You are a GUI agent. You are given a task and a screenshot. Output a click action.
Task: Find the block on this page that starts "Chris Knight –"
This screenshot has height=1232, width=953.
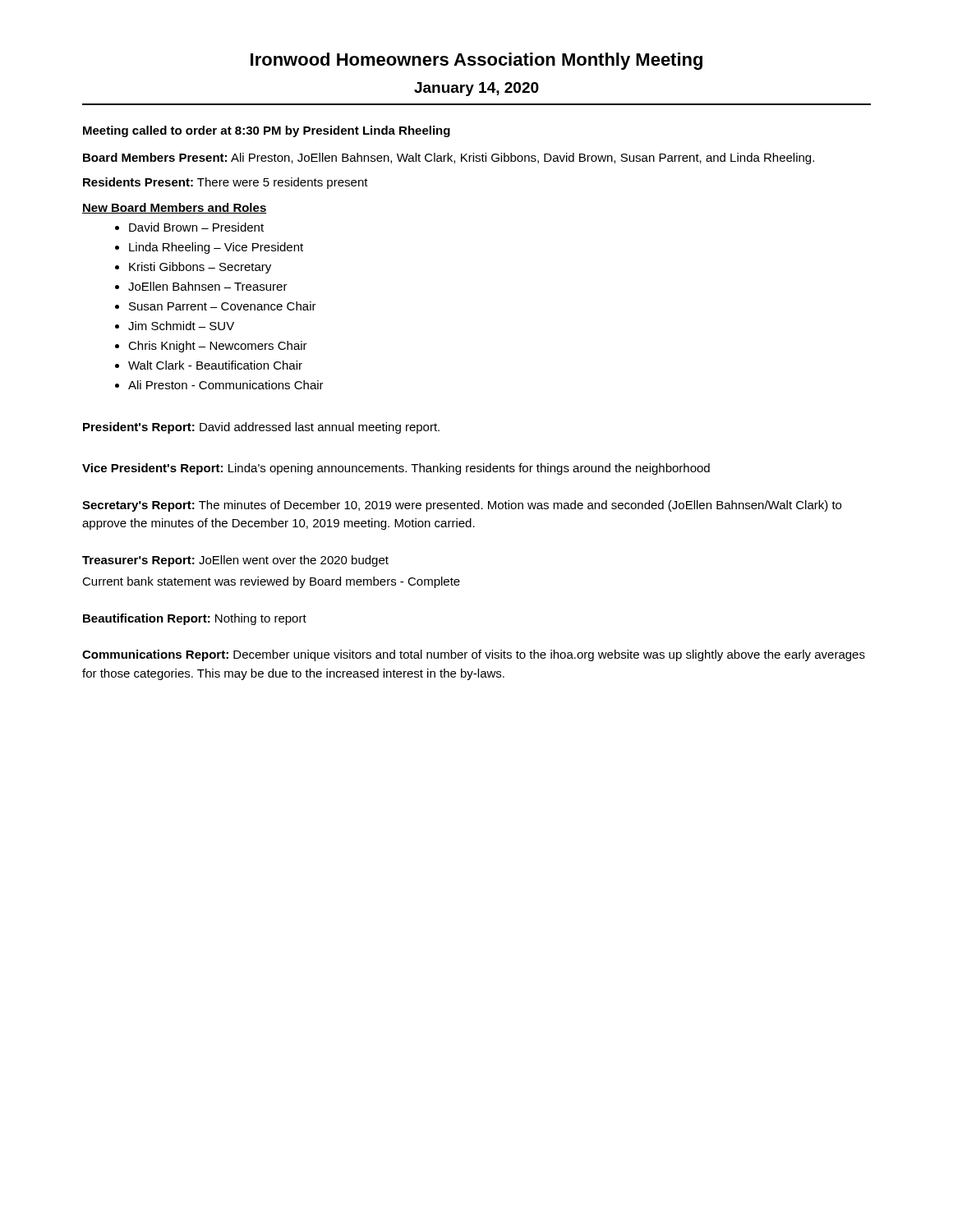(218, 345)
